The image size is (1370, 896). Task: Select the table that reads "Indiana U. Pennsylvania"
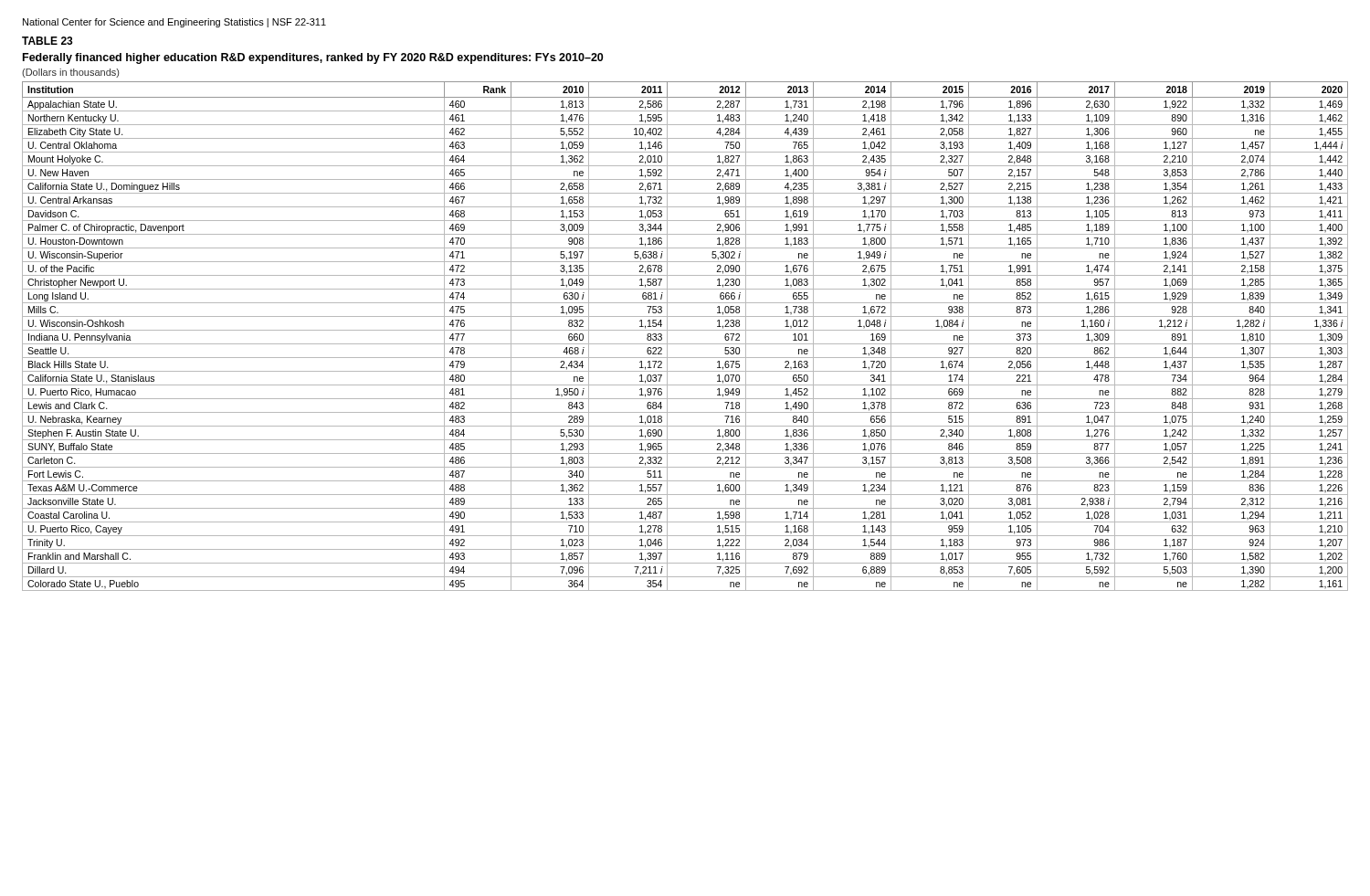click(685, 336)
